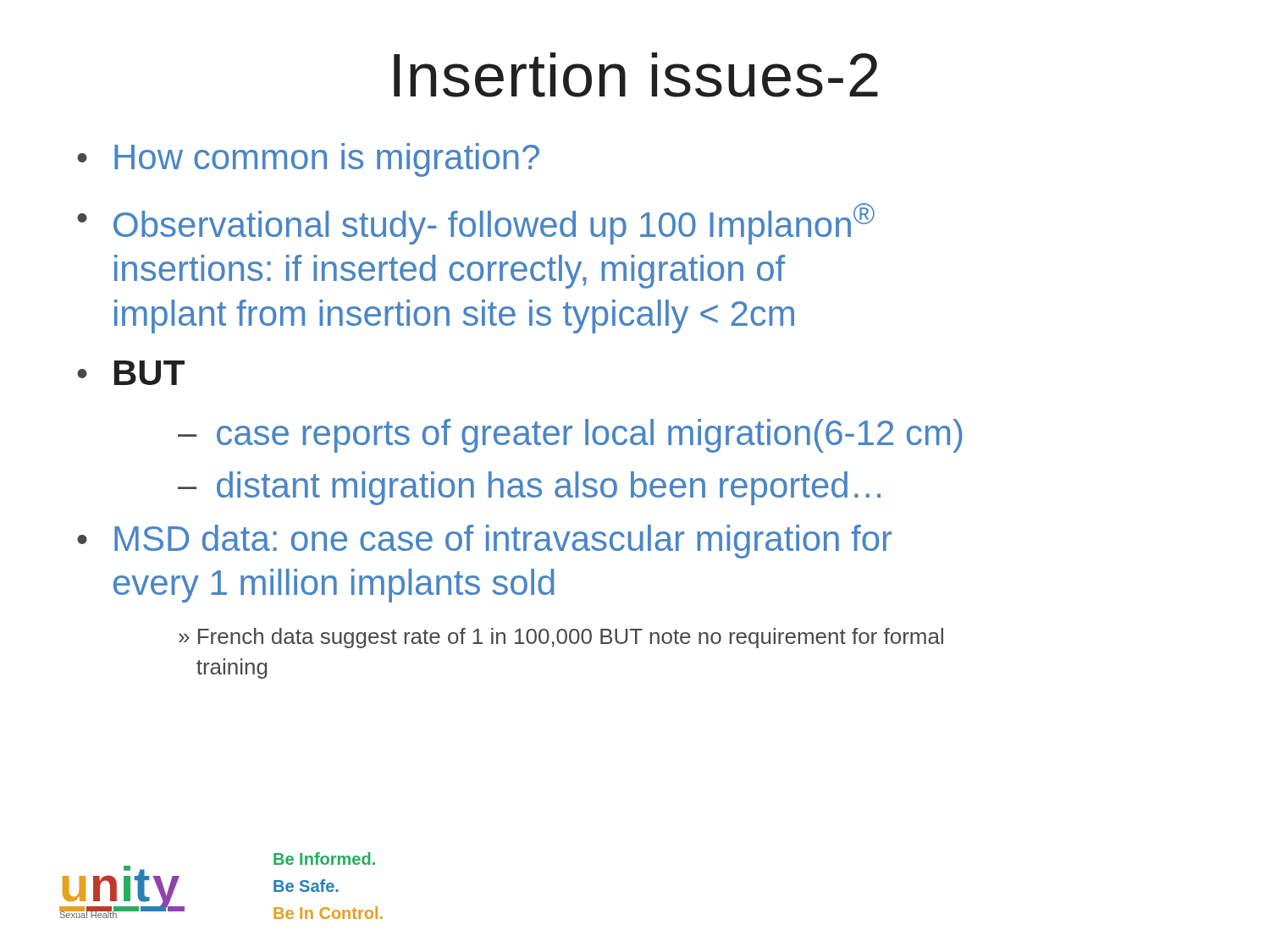
Task: Find the block on this page that starts "• How common"
Action: (x=308, y=158)
